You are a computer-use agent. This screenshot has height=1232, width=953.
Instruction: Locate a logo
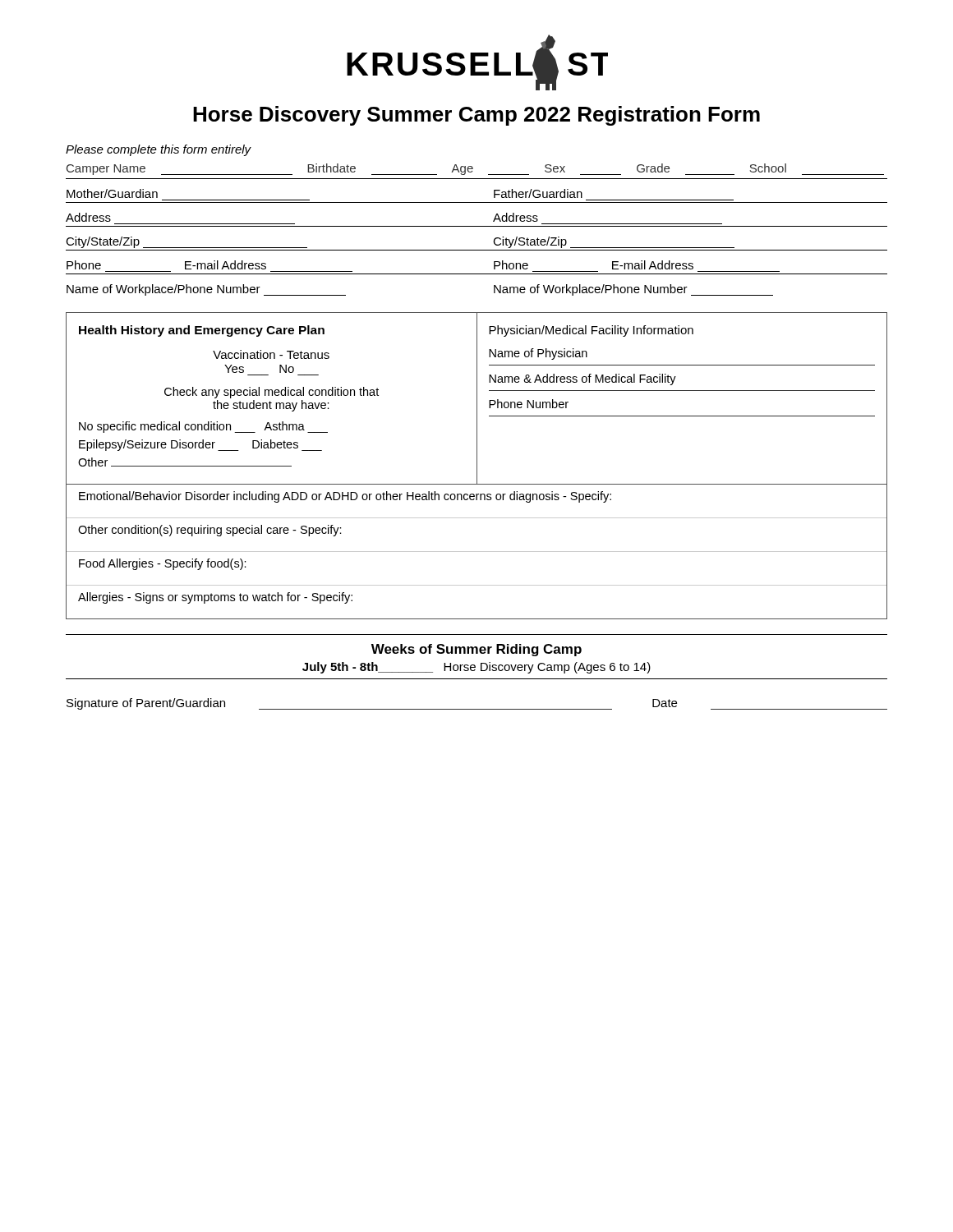coord(476,63)
